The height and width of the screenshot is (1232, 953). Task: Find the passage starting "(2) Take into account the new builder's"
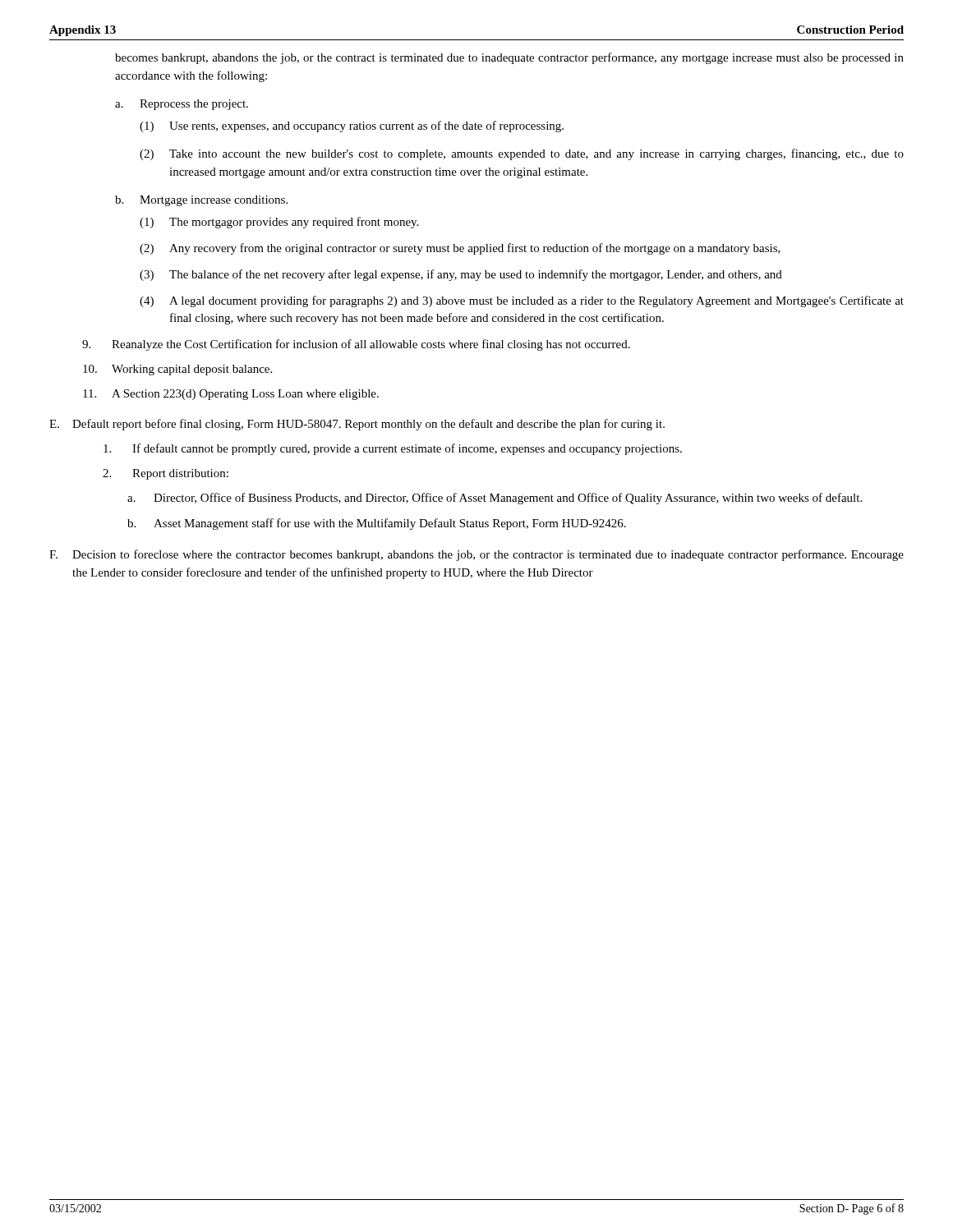point(522,163)
